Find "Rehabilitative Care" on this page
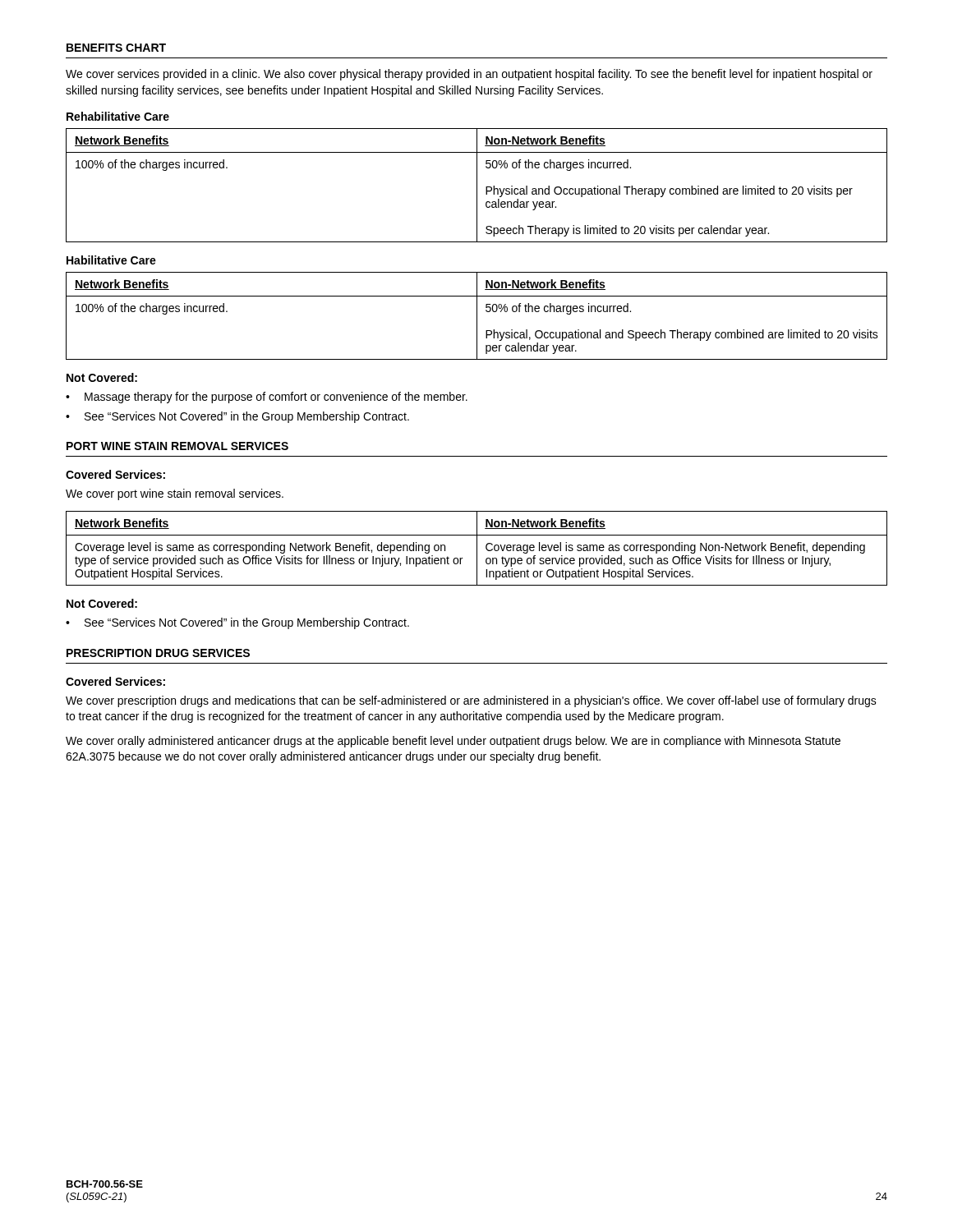The image size is (953, 1232). point(118,117)
